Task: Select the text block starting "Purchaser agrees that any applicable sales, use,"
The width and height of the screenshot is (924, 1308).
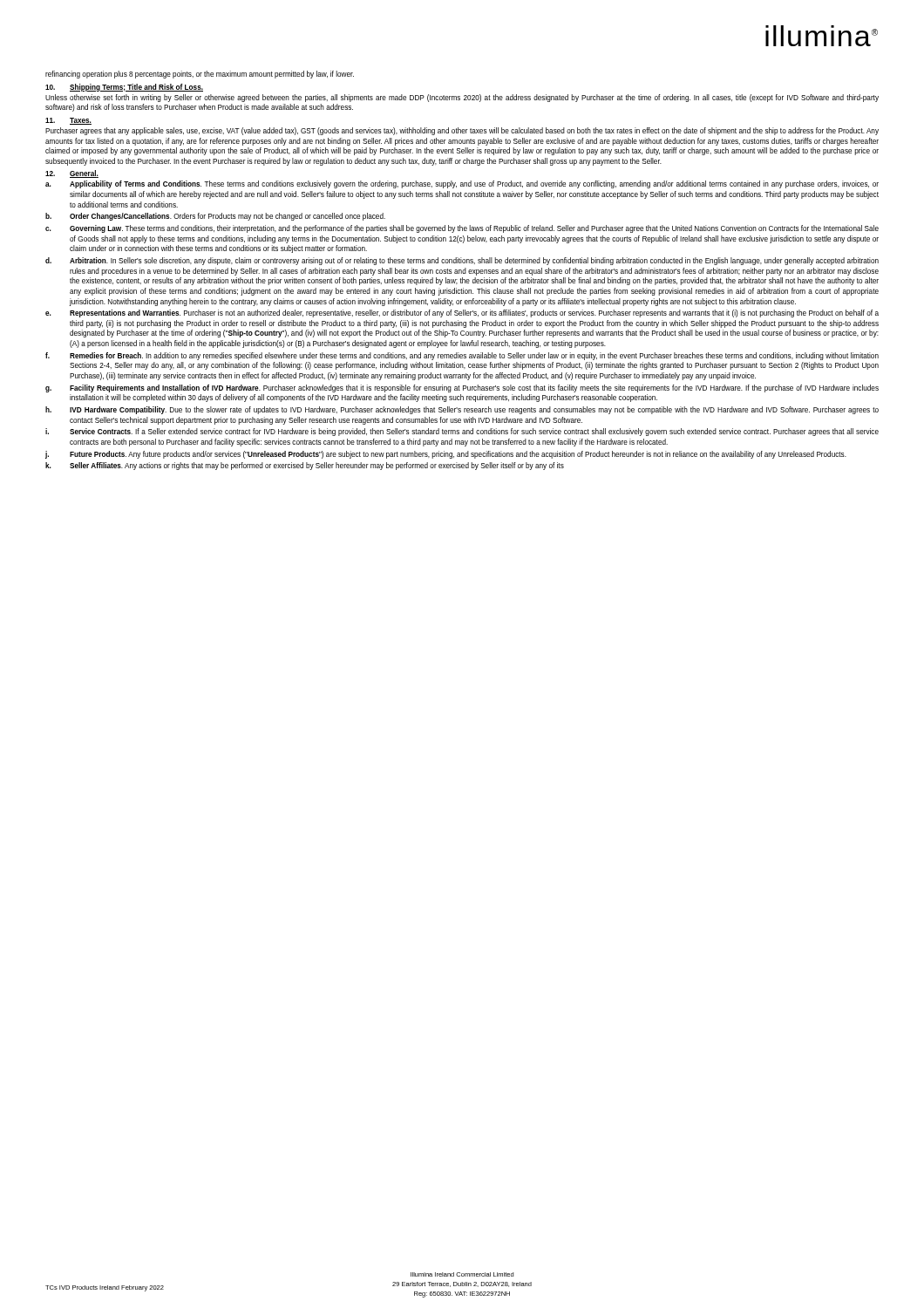Action: pyautogui.click(x=462, y=147)
